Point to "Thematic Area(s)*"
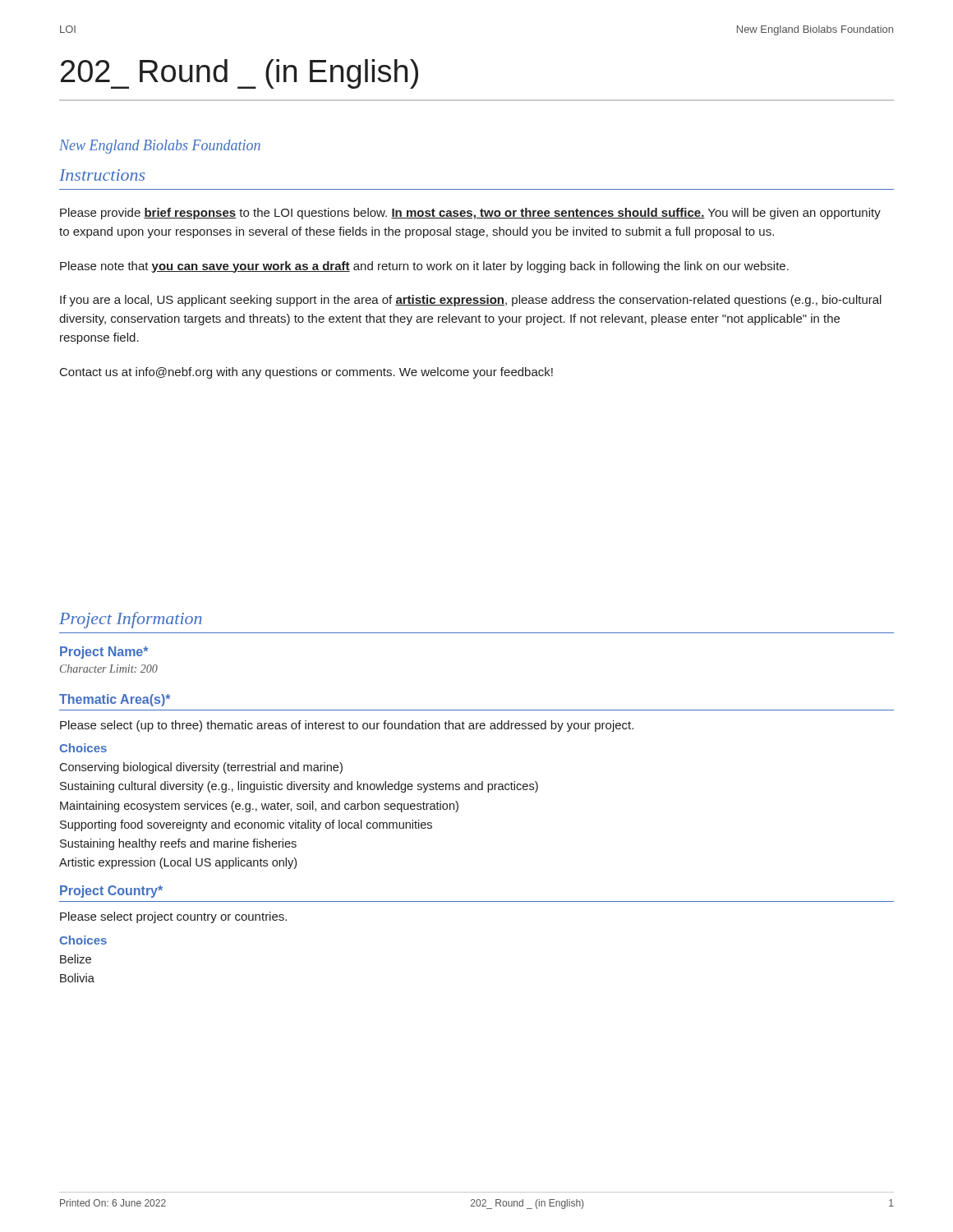This screenshot has height=1232, width=953. tap(476, 701)
